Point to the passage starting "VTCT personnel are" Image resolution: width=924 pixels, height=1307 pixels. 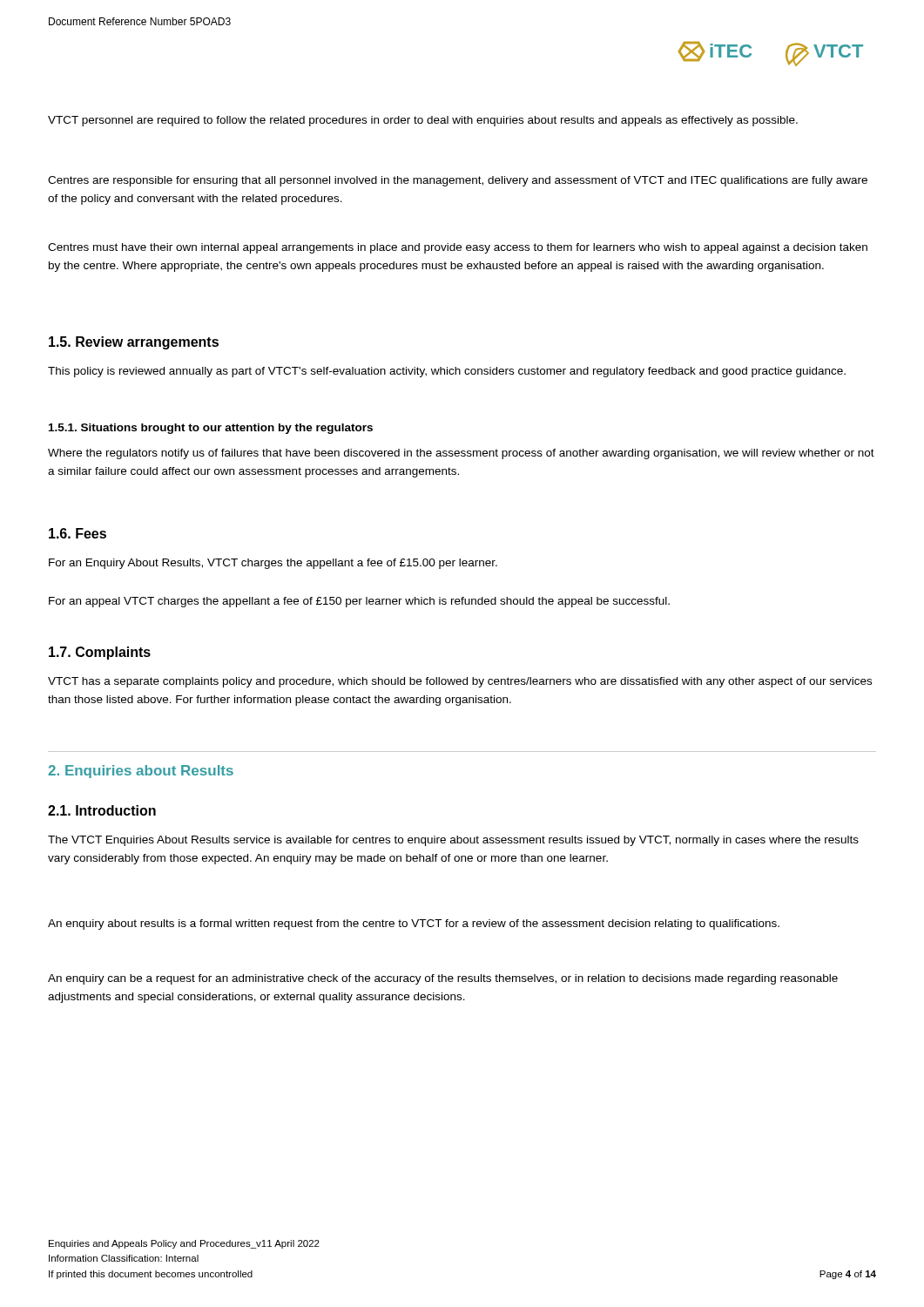(x=462, y=121)
